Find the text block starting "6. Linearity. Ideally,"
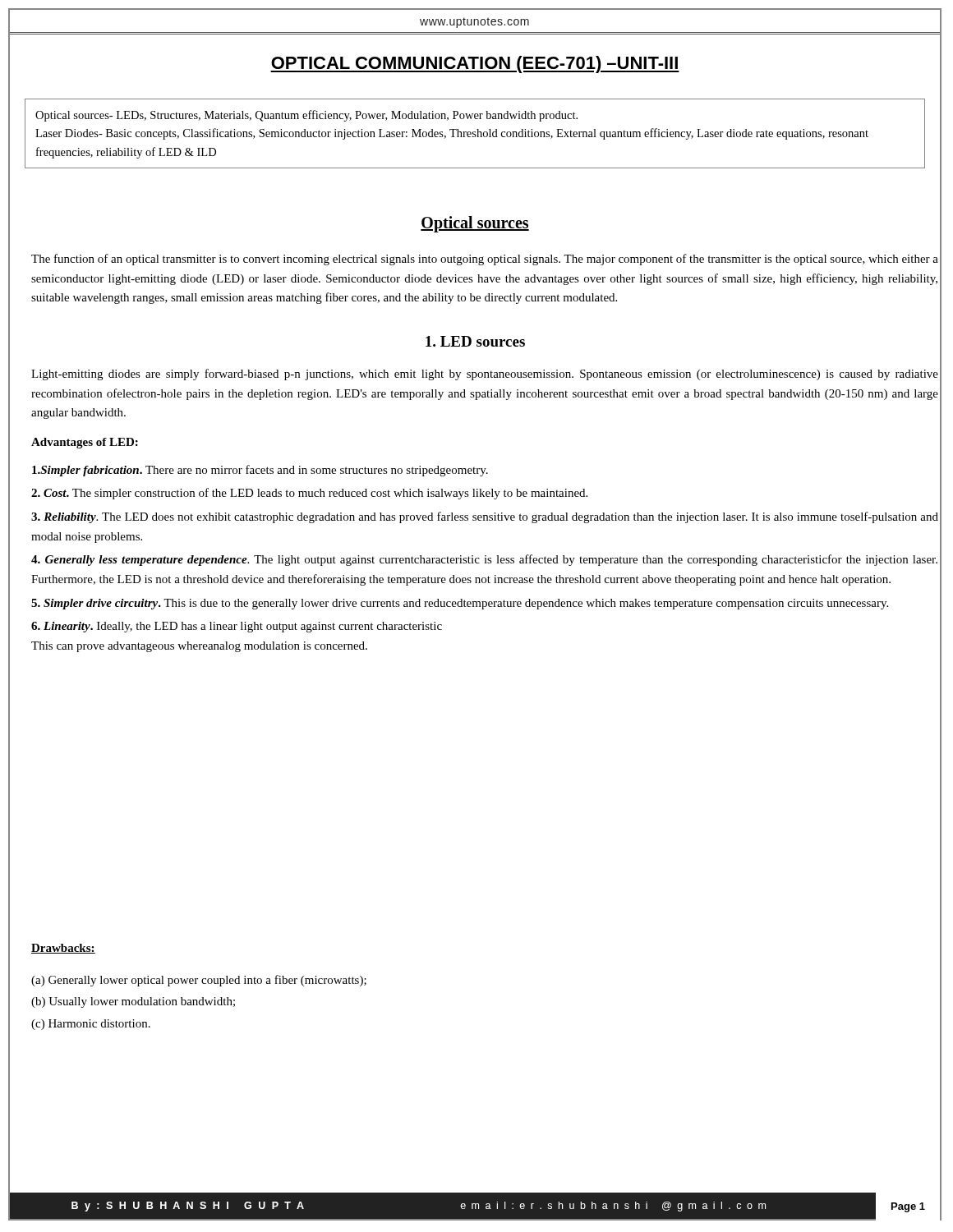953x1232 pixels. click(237, 636)
